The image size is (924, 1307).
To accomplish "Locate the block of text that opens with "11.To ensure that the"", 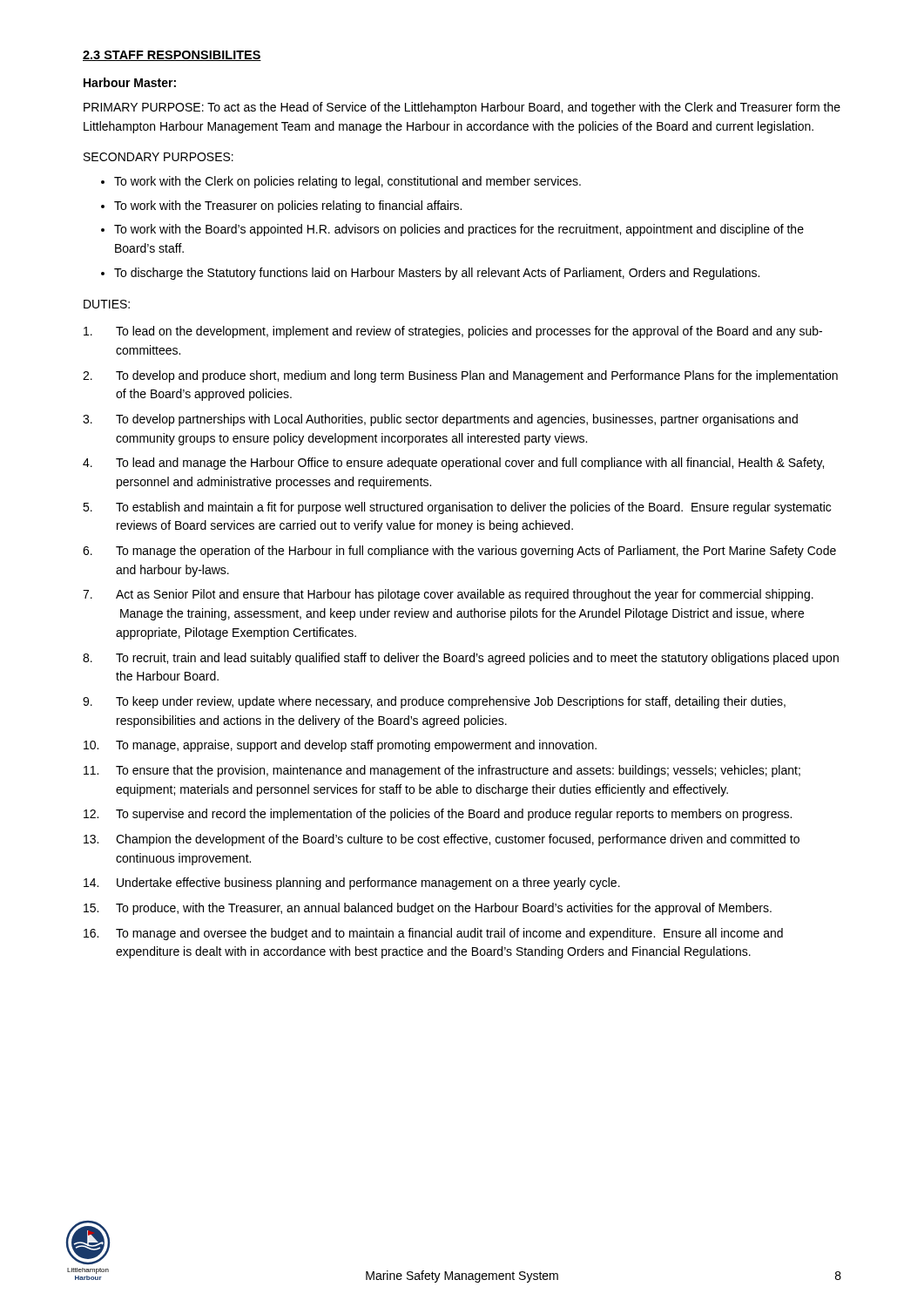I will tap(462, 780).
